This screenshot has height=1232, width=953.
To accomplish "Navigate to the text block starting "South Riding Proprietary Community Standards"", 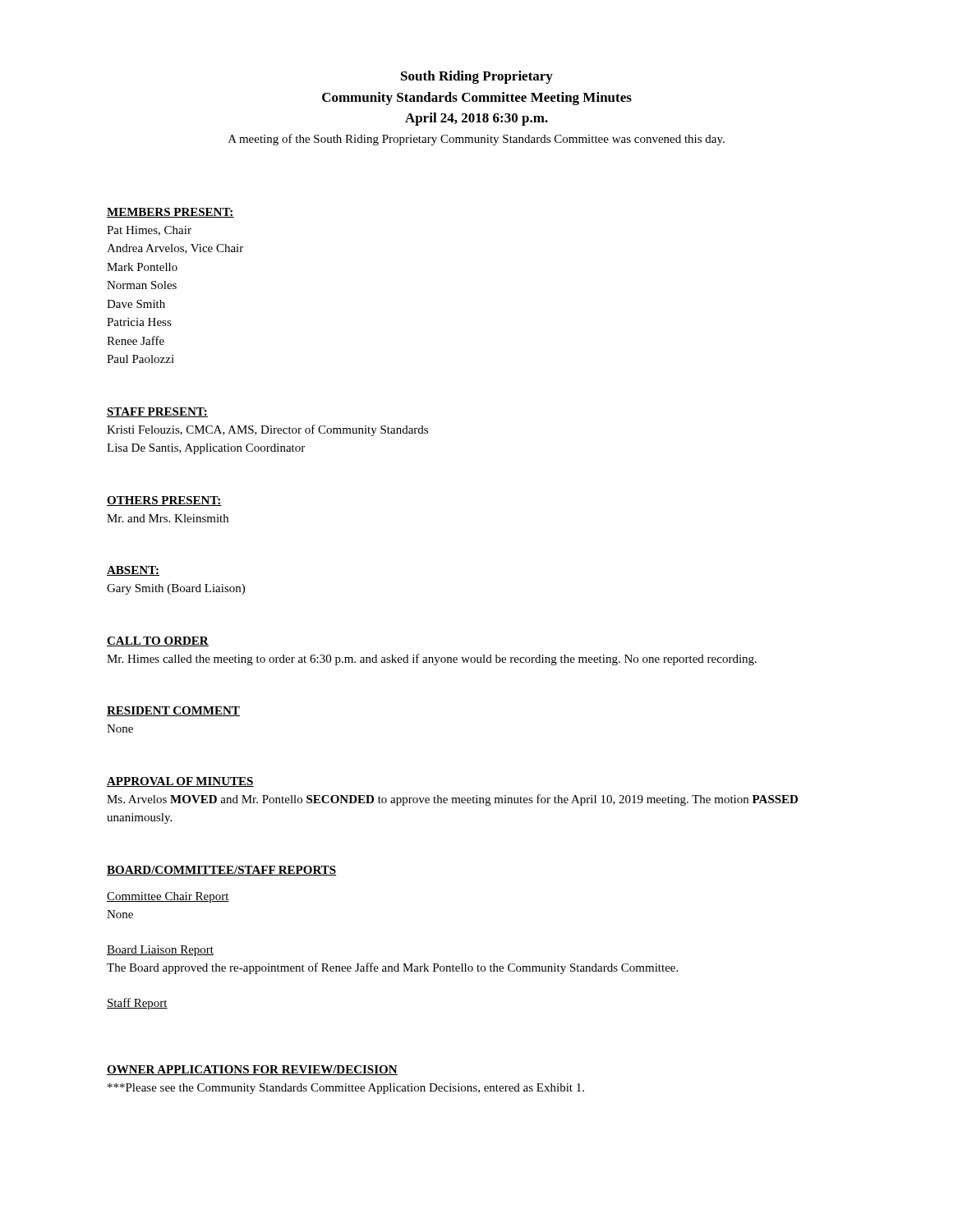I will [x=476, y=106].
